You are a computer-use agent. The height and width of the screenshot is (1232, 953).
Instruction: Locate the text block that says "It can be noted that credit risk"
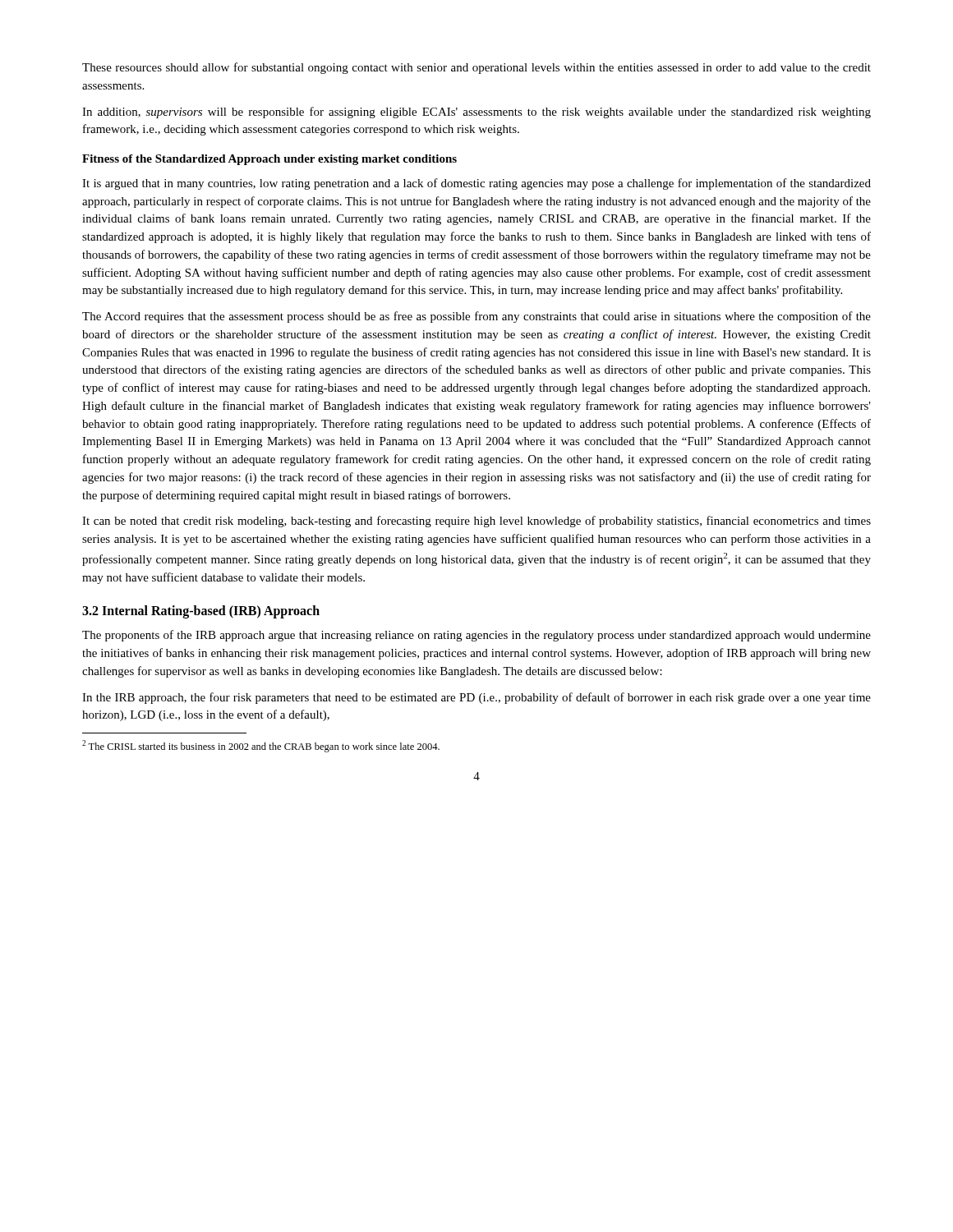(x=476, y=550)
